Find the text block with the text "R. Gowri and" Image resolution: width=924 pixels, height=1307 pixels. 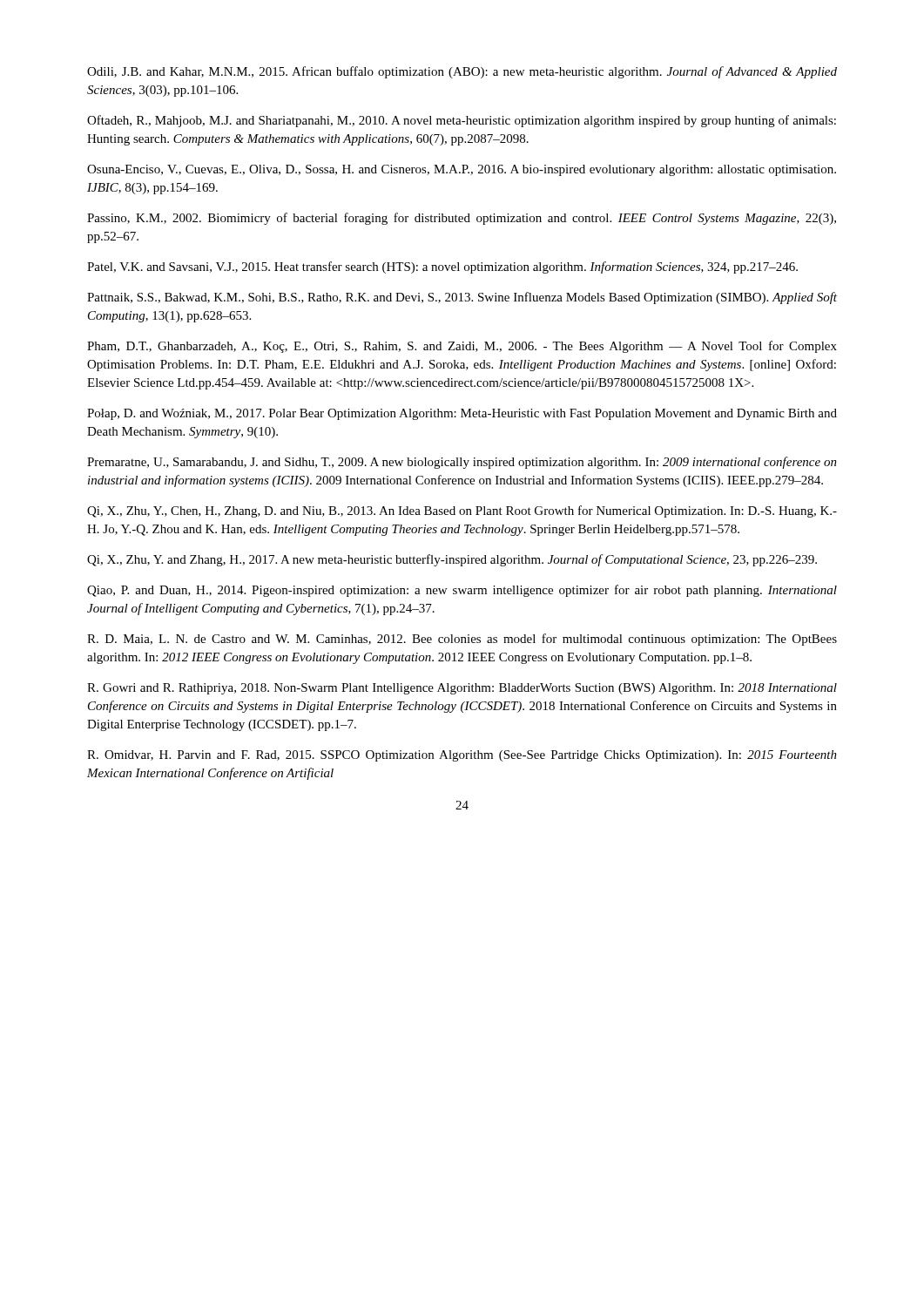click(462, 706)
